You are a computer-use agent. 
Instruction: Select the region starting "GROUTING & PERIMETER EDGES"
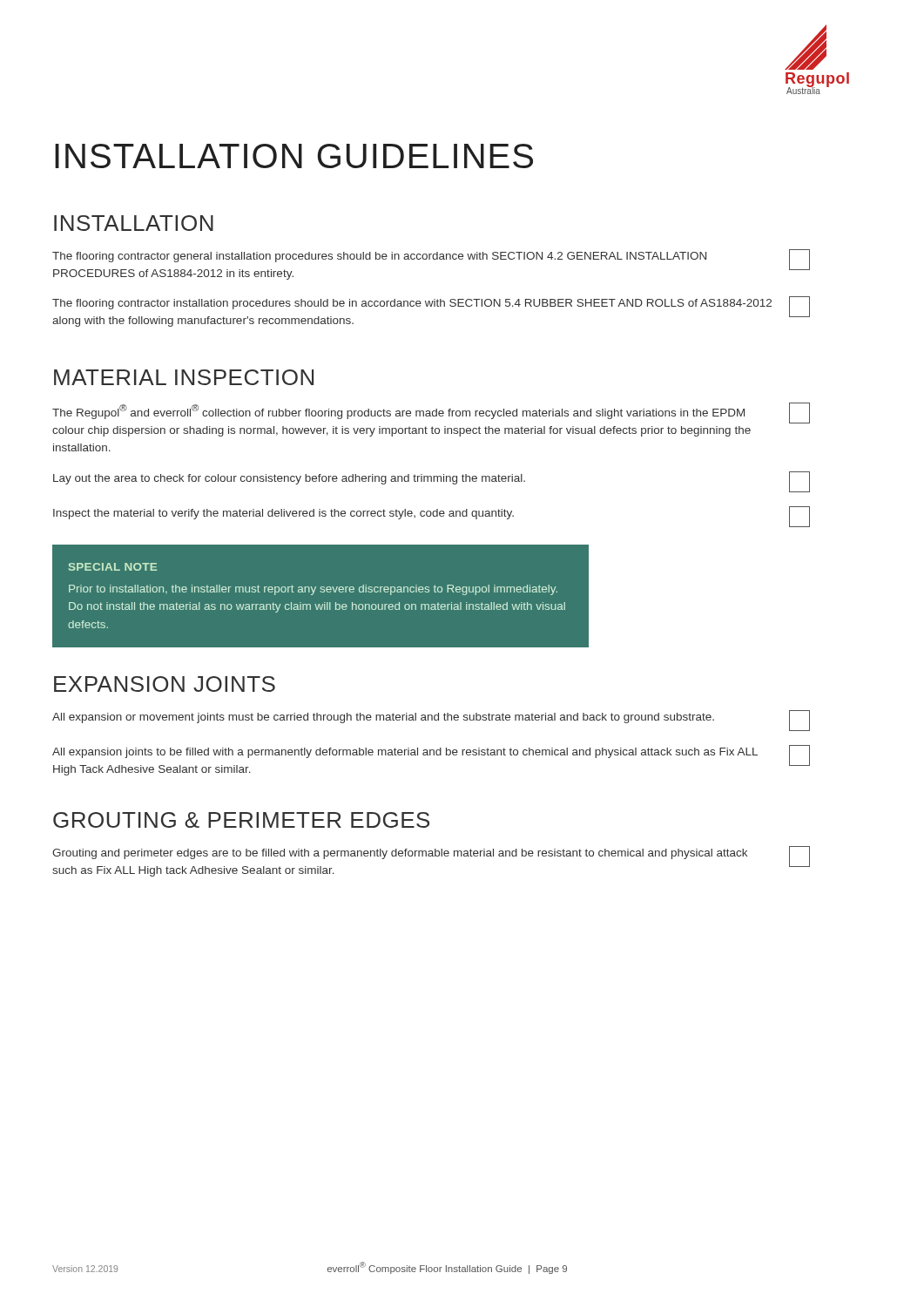click(x=242, y=820)
